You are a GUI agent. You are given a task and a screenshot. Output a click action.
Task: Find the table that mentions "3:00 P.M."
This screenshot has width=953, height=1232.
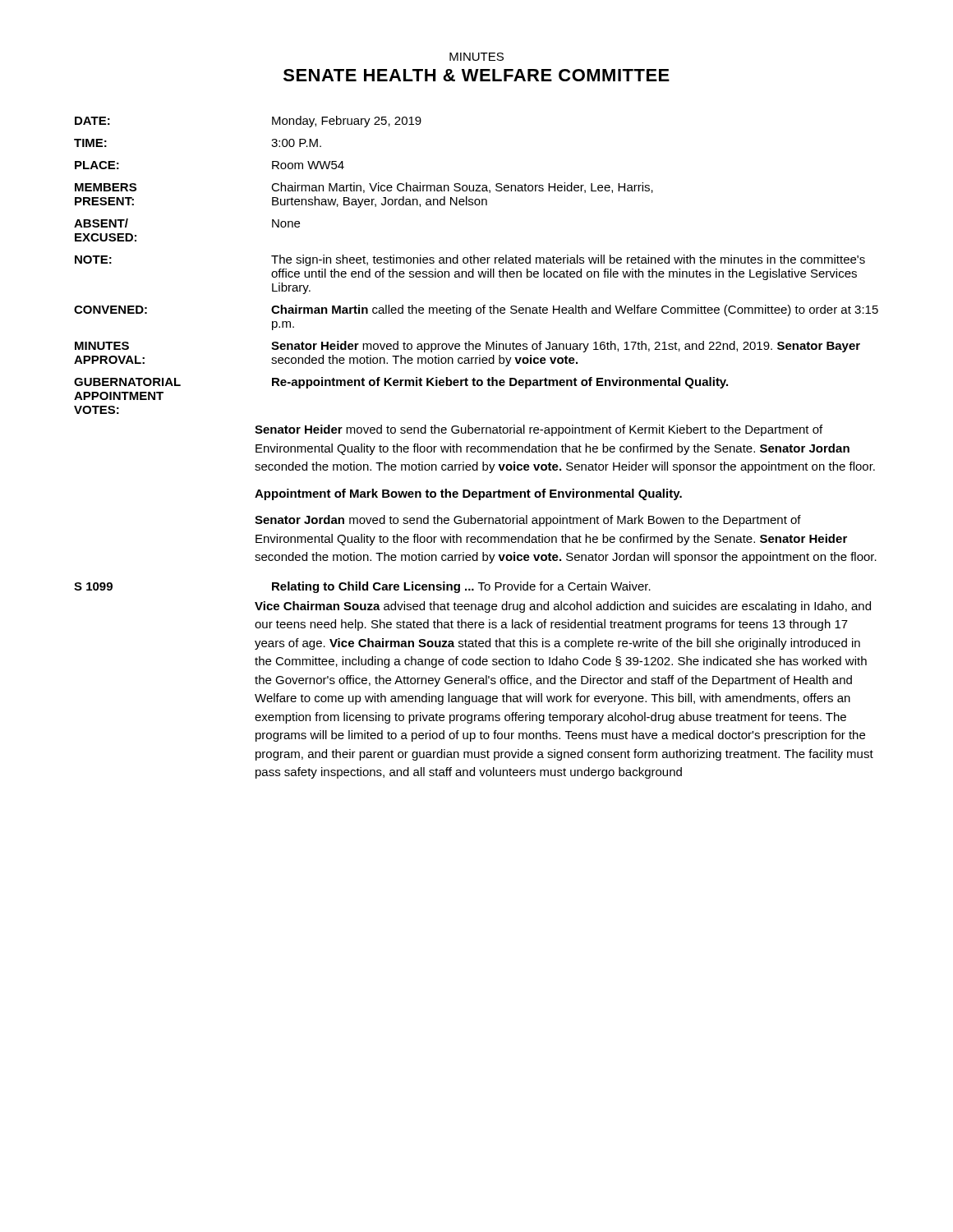(476, 265)
